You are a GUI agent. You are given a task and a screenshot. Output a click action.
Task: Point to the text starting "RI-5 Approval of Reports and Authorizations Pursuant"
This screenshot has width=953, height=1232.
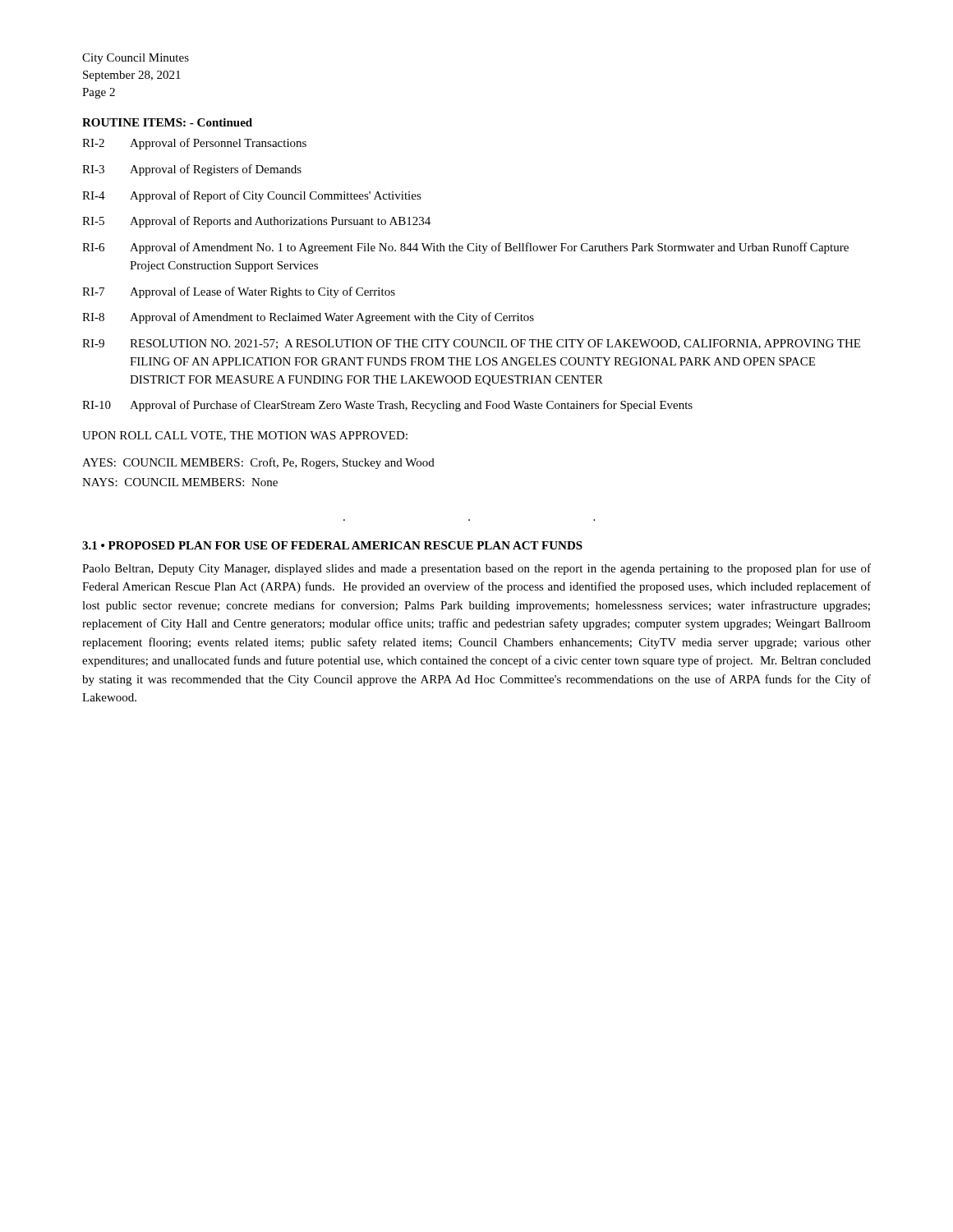click(256, 222)
